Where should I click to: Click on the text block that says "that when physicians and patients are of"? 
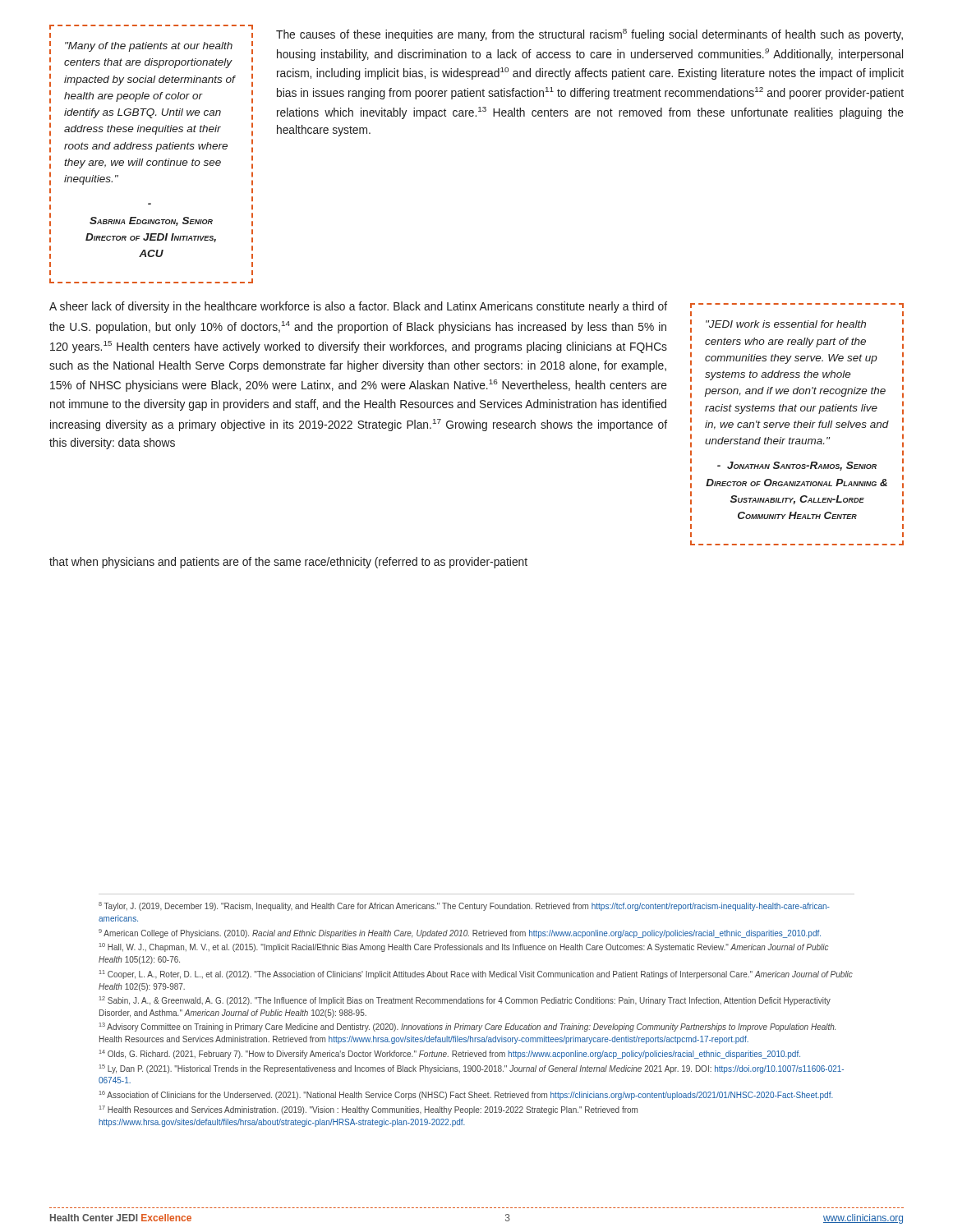click(x=288, y=562)
